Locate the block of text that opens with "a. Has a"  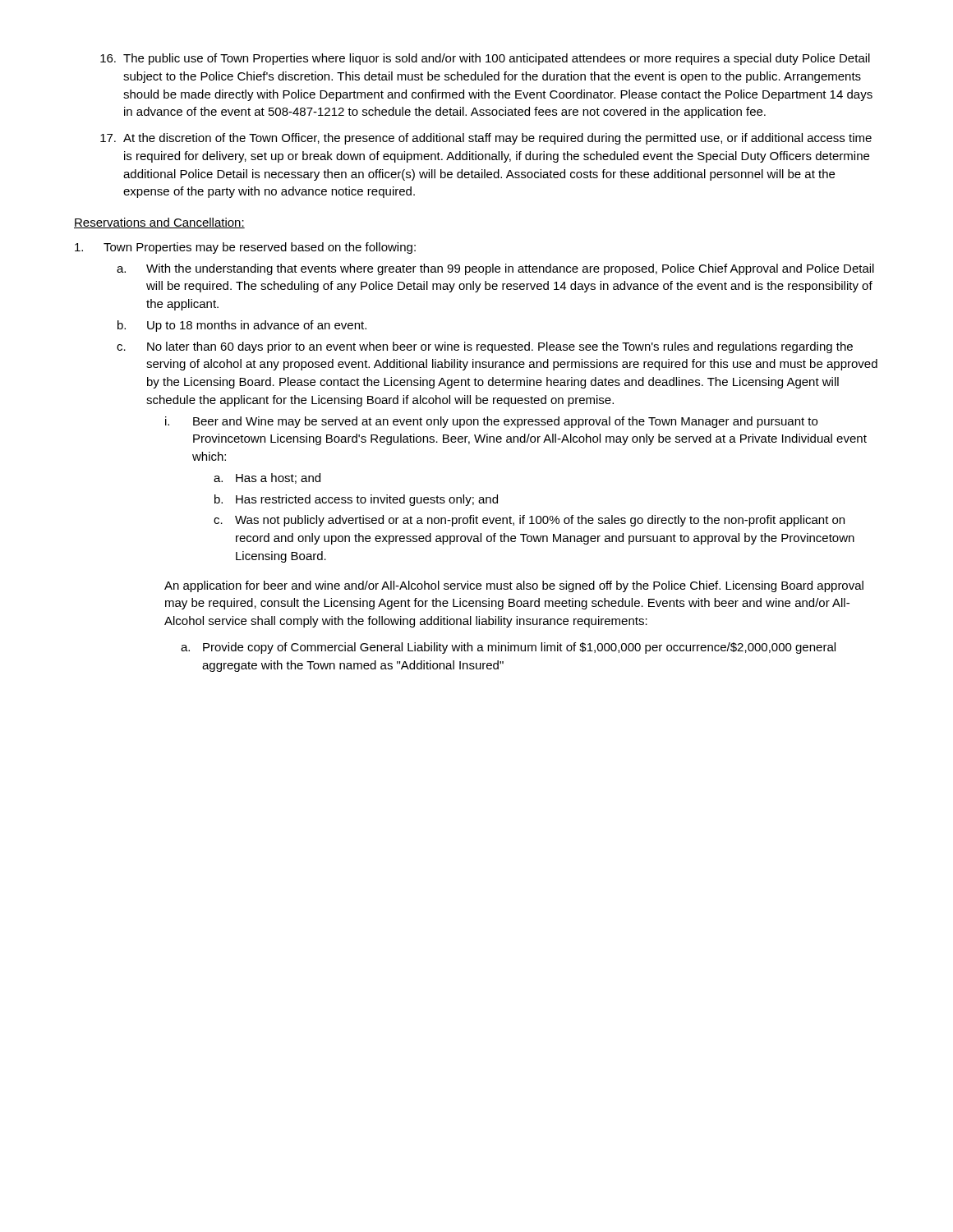coord(267,478)
